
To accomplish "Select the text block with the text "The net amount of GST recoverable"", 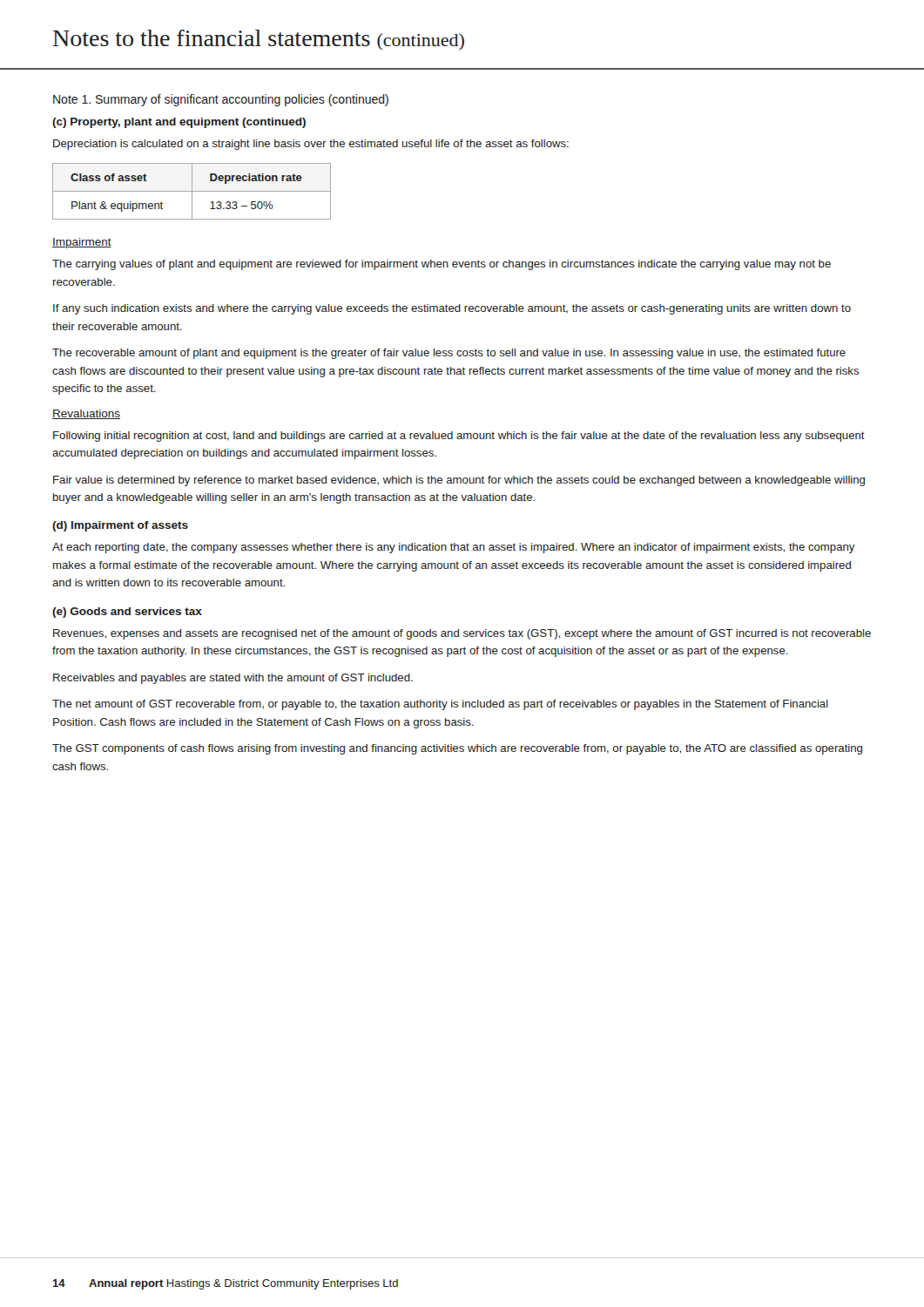I will [440, 713].
